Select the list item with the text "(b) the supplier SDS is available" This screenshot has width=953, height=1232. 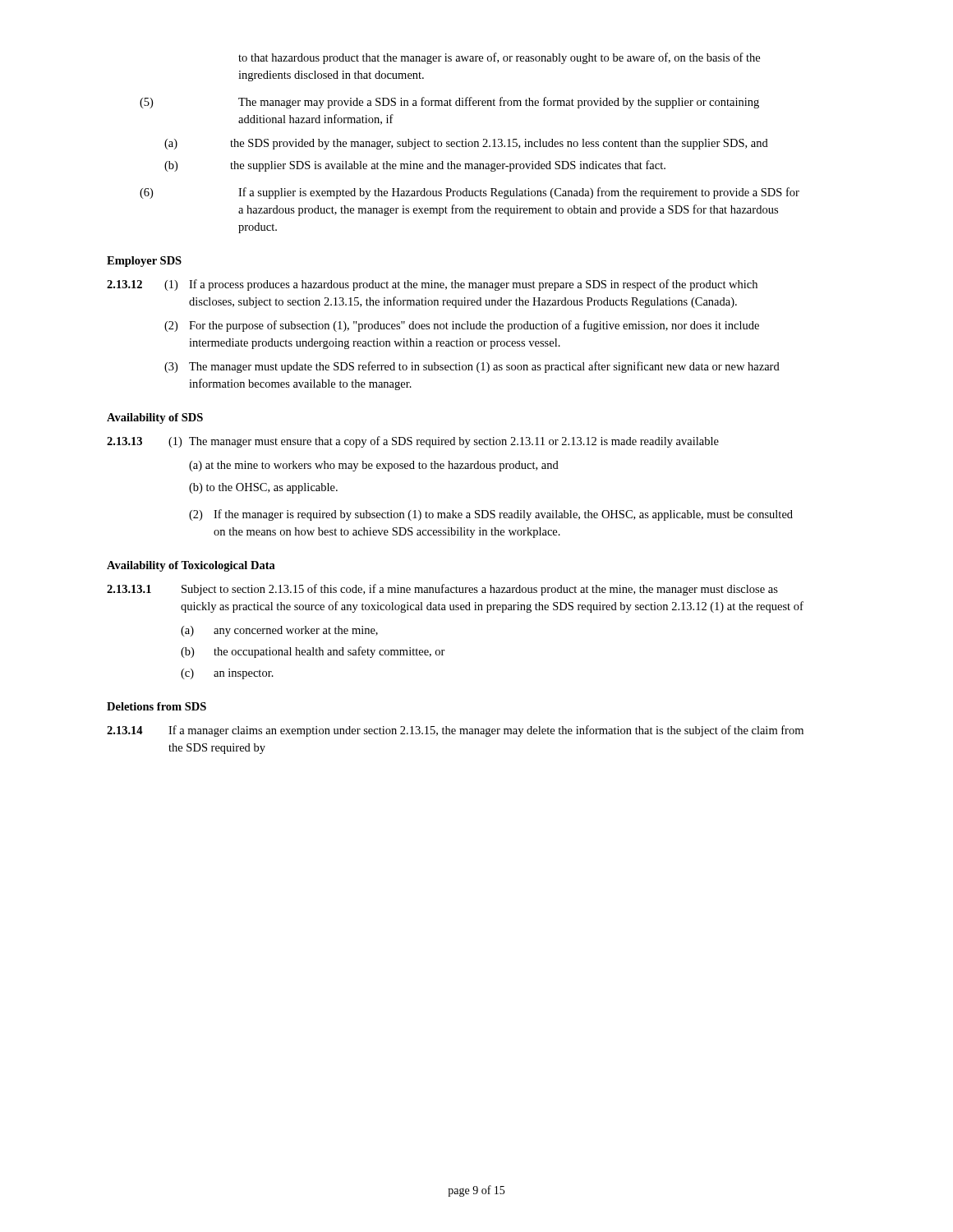pyautogui.click(x=456, y=166)
